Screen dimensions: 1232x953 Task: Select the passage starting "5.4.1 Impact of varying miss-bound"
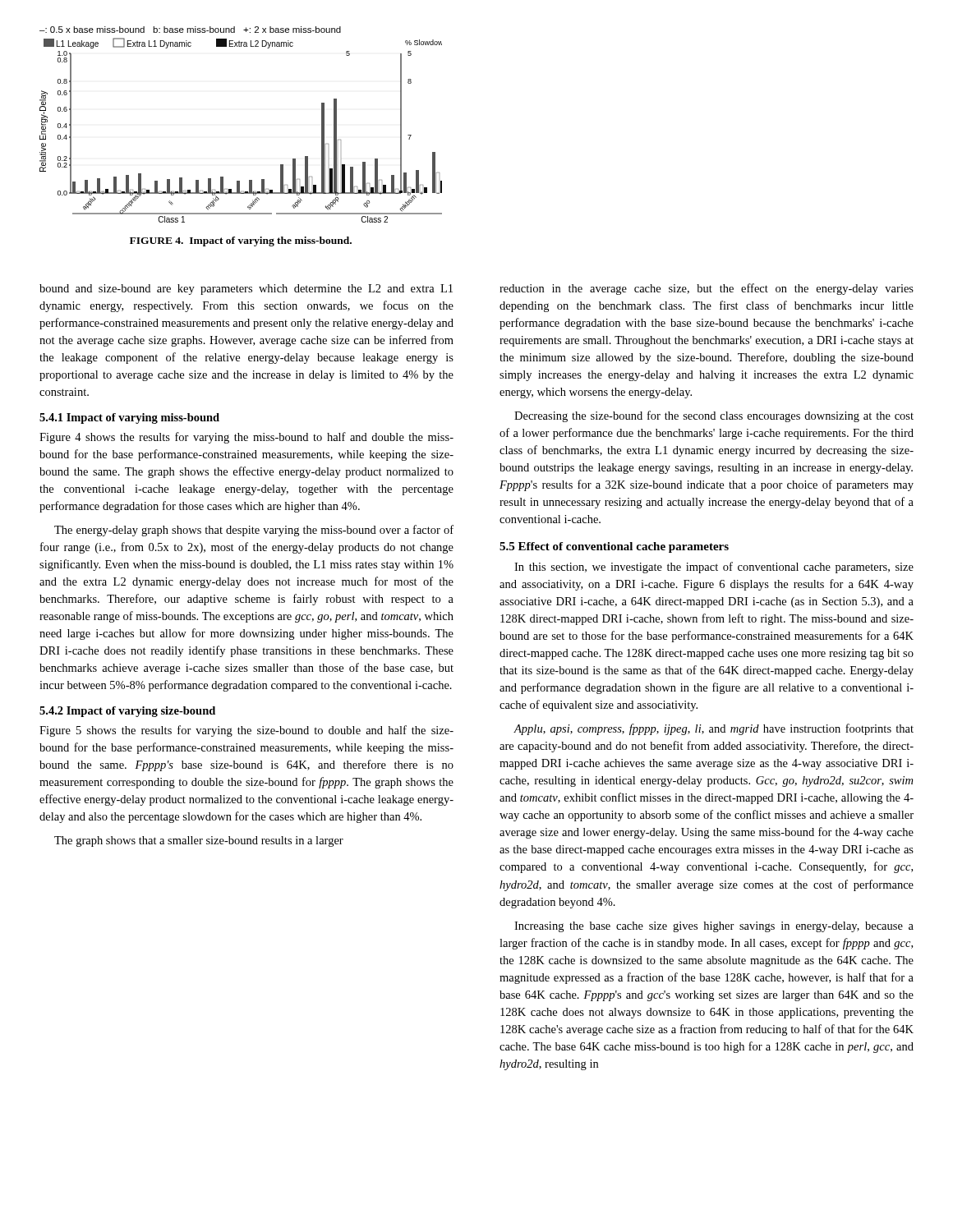(129, 417)
